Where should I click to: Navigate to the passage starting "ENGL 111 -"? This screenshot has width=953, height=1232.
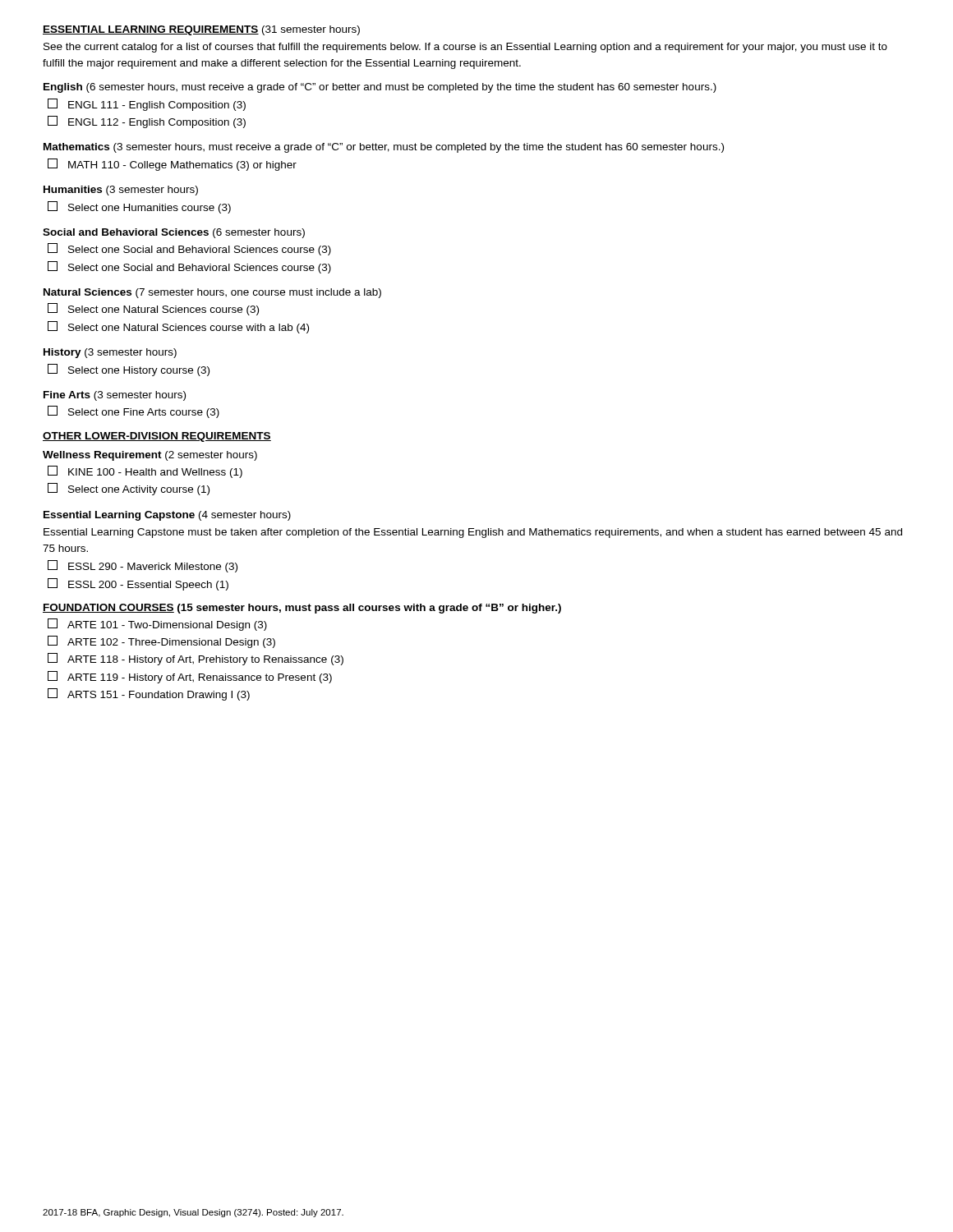coord(157,104)
